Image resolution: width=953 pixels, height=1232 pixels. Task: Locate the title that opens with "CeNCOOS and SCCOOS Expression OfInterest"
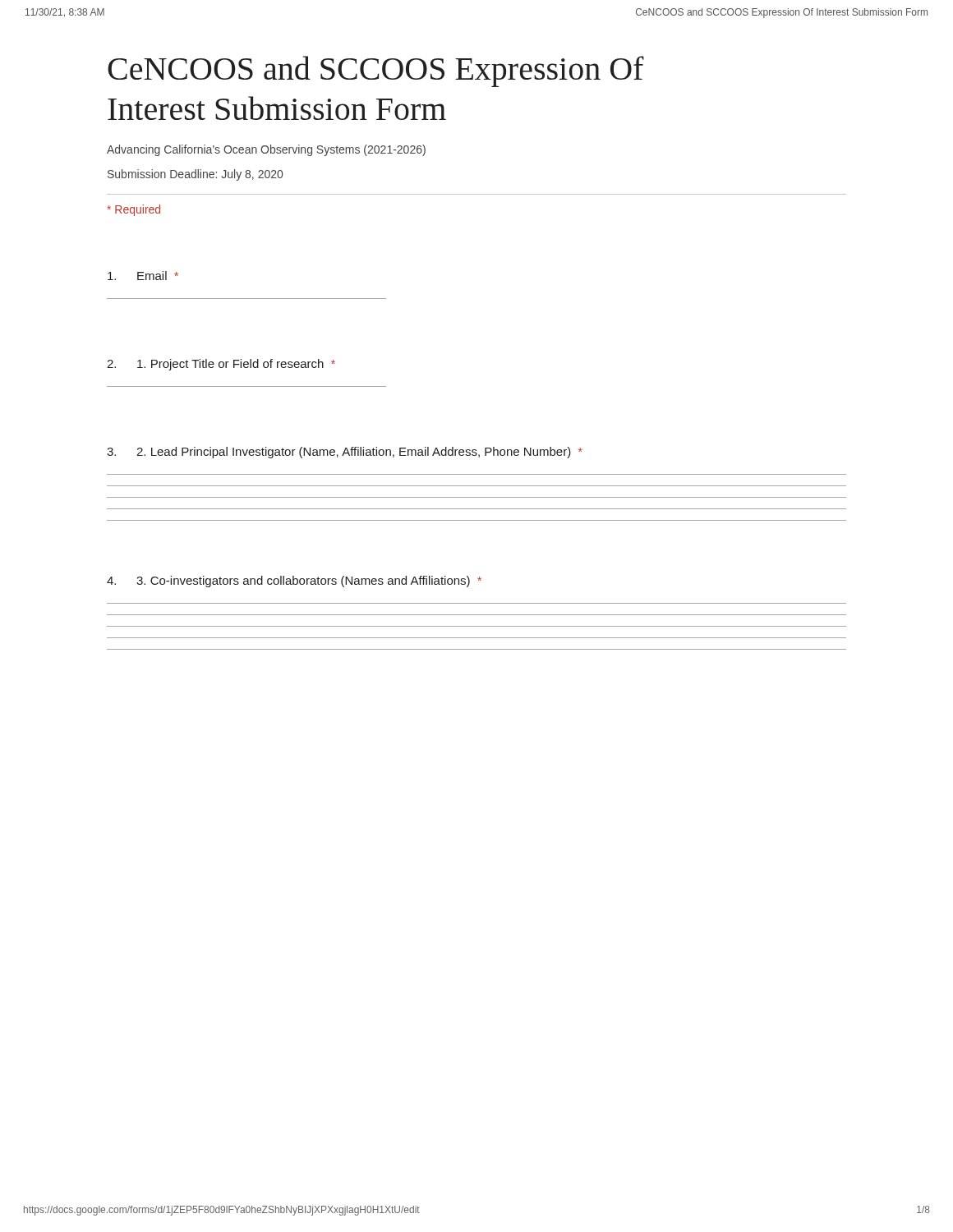(476, 89)
